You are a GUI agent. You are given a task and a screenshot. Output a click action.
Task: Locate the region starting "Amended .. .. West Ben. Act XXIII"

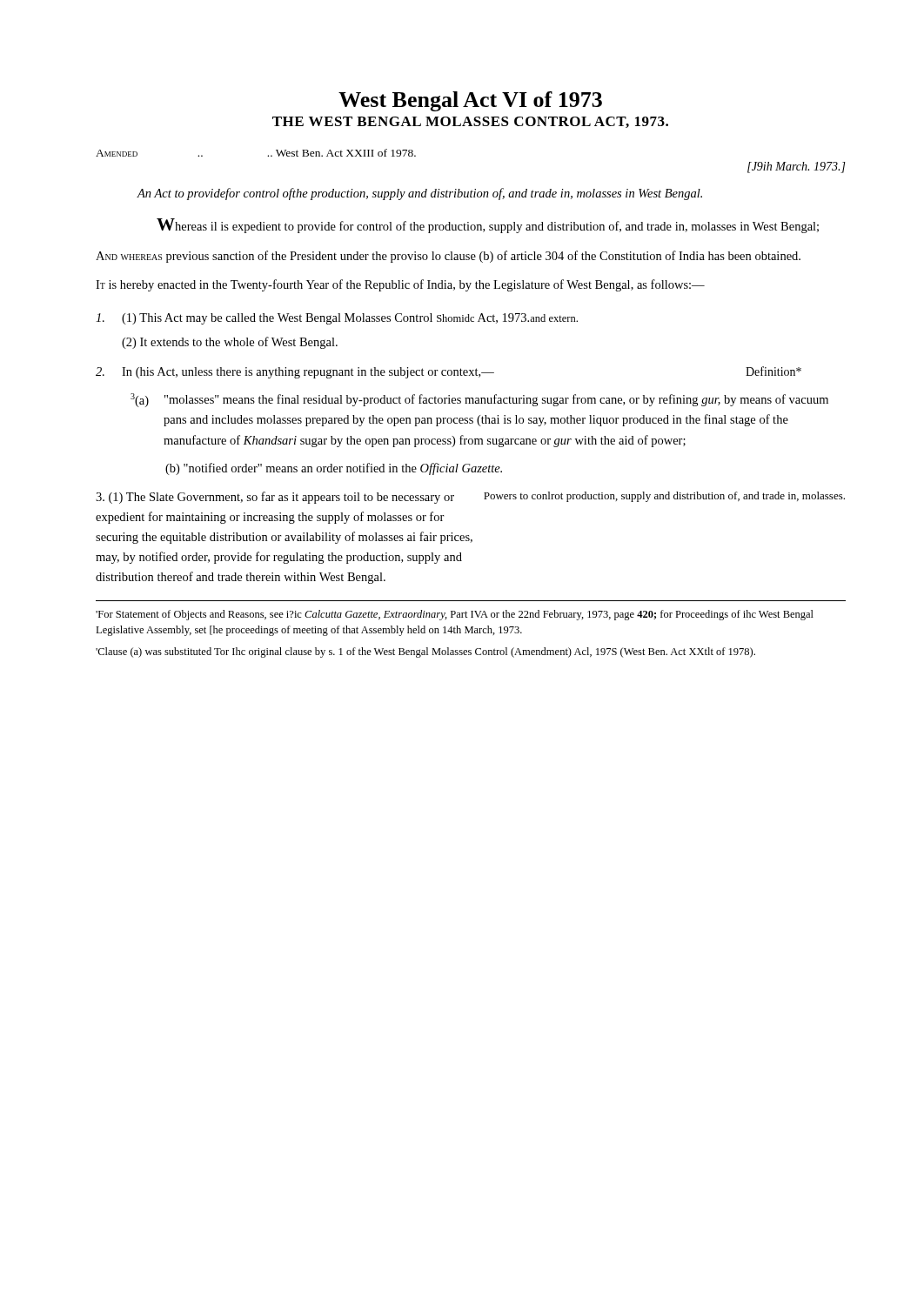point(256,153)
